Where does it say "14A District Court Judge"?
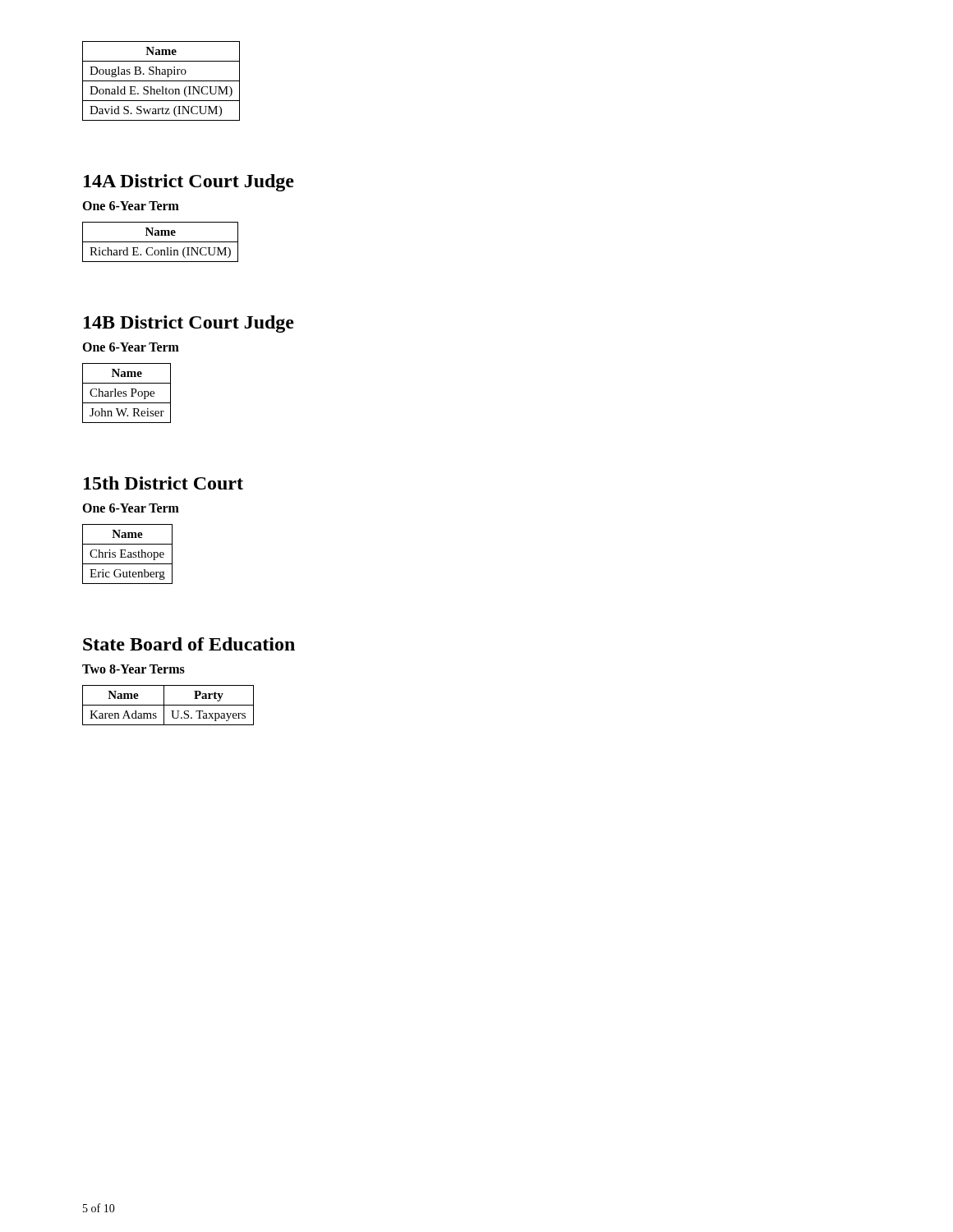953x1232 pixels. pos(188,181)
